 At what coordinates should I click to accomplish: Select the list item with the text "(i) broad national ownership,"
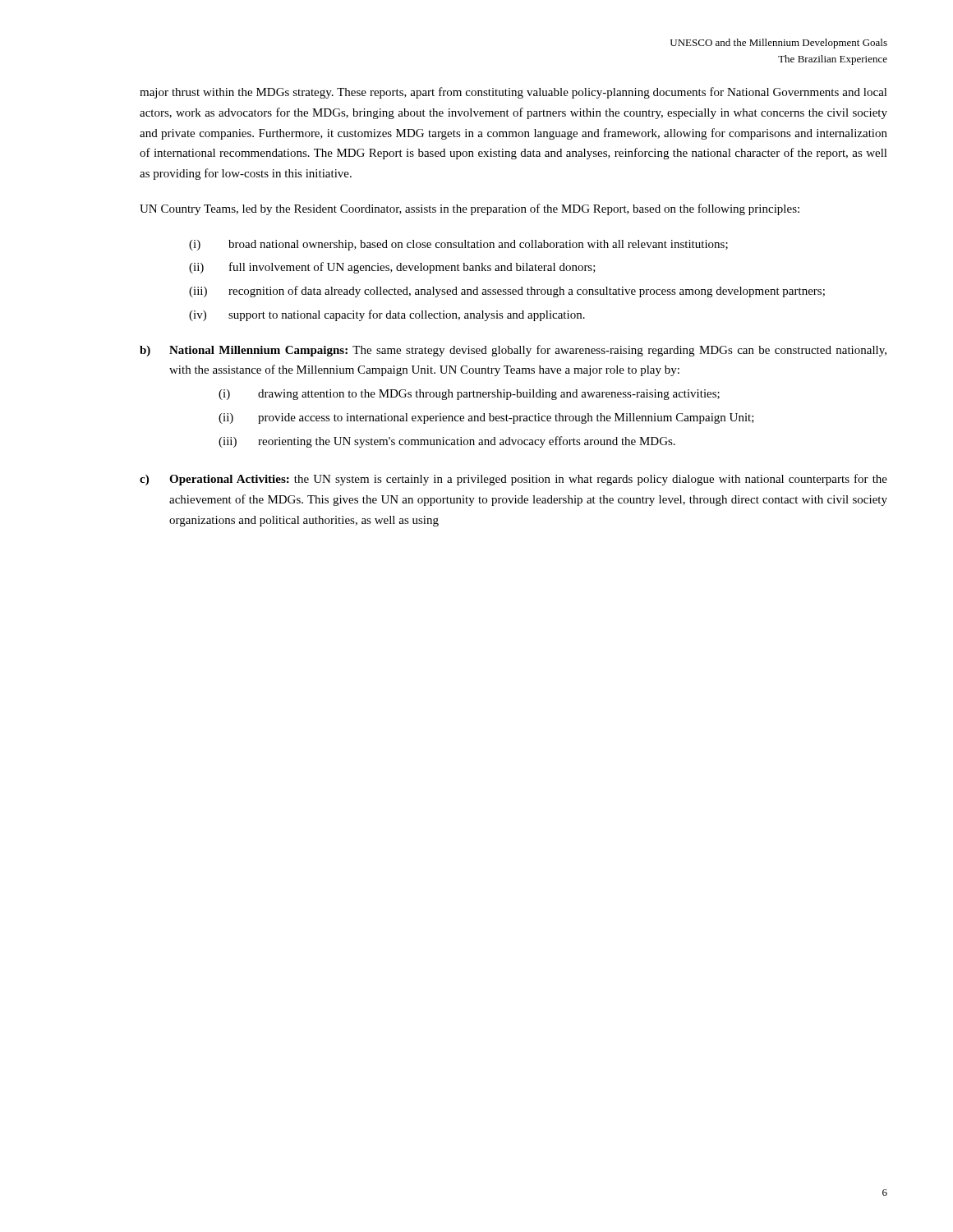coord(538,244)
